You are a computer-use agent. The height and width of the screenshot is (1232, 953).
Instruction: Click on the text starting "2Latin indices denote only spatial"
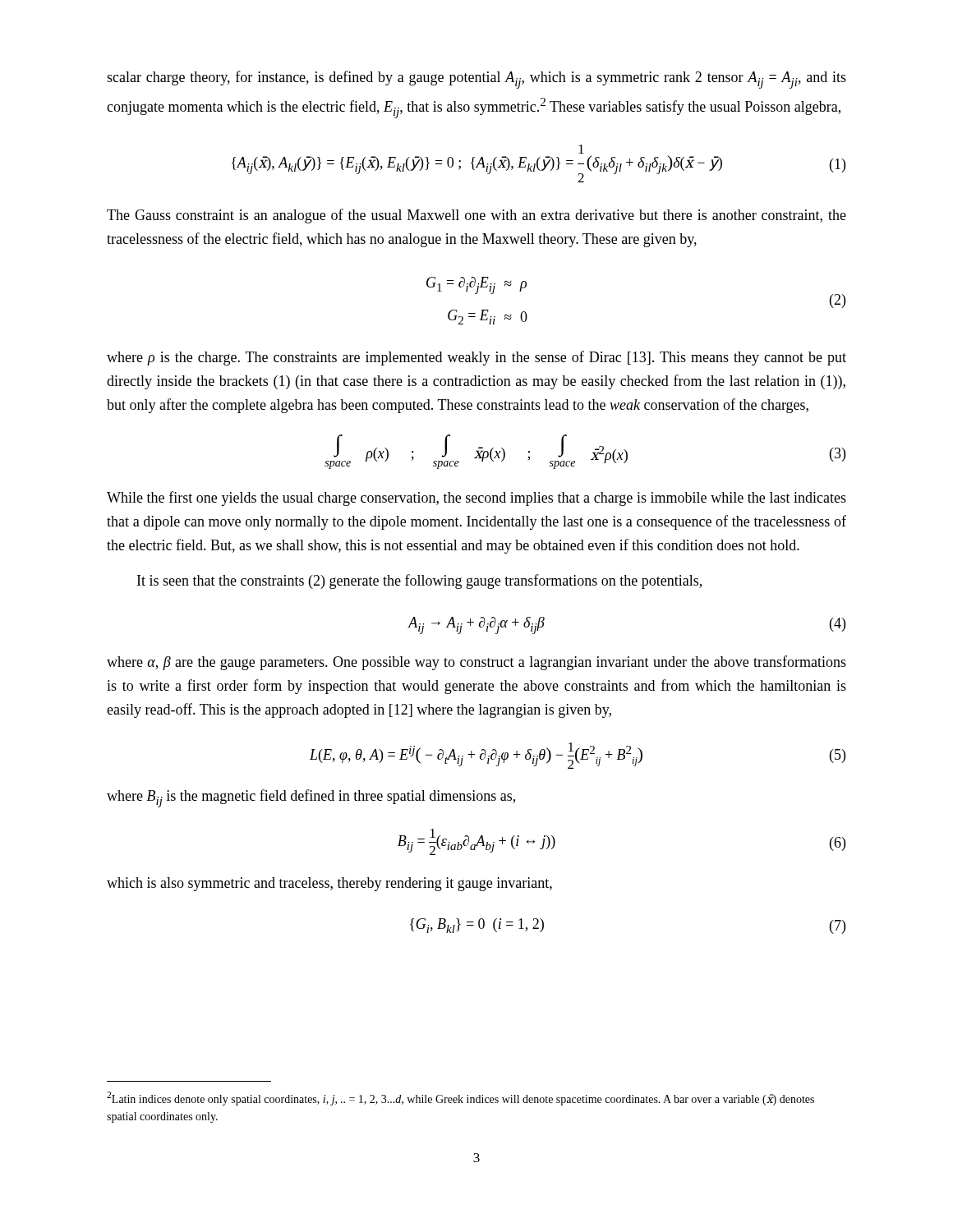point(461,1106)
